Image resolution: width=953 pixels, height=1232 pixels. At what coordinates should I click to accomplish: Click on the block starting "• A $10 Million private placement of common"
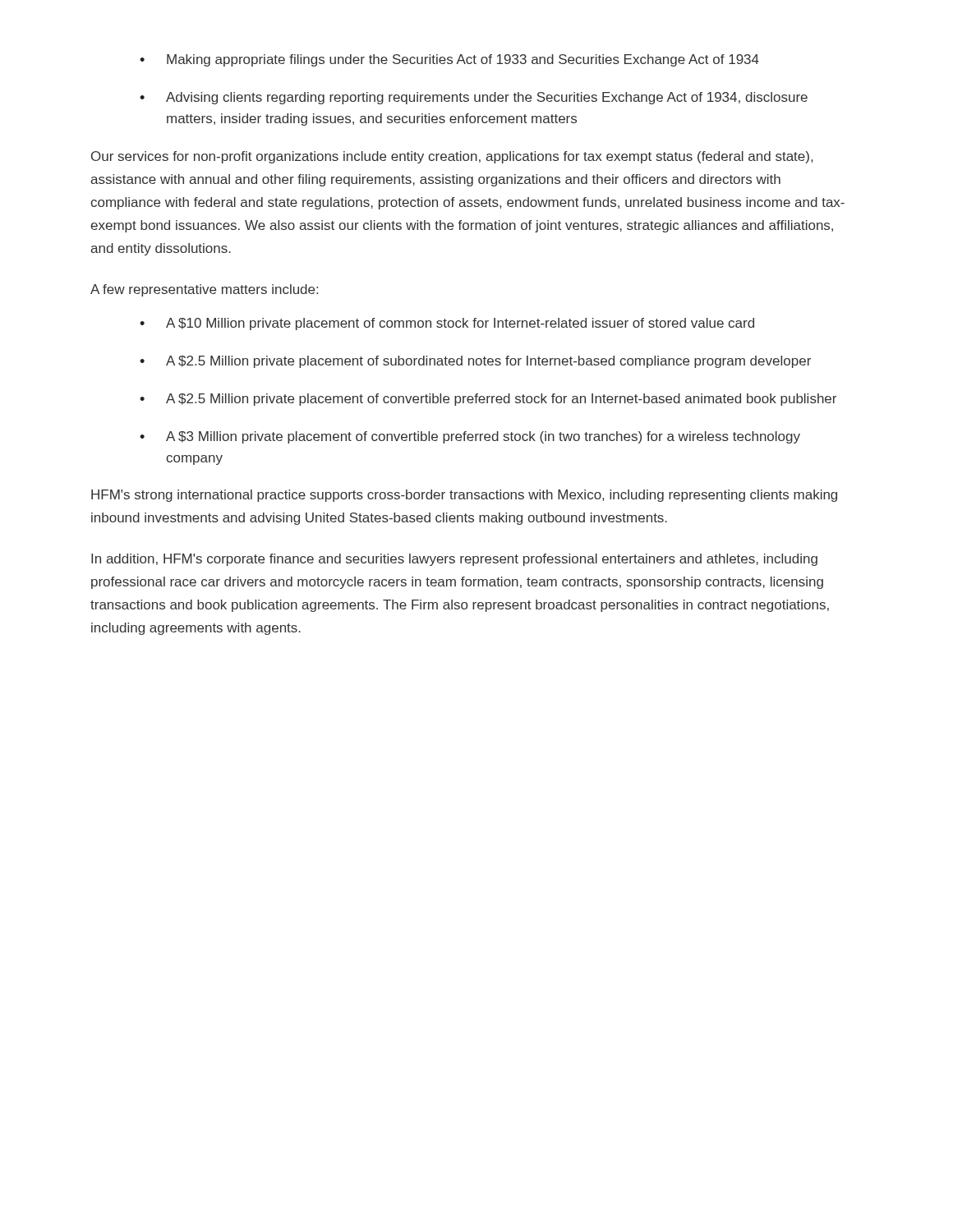pos(447,324)
